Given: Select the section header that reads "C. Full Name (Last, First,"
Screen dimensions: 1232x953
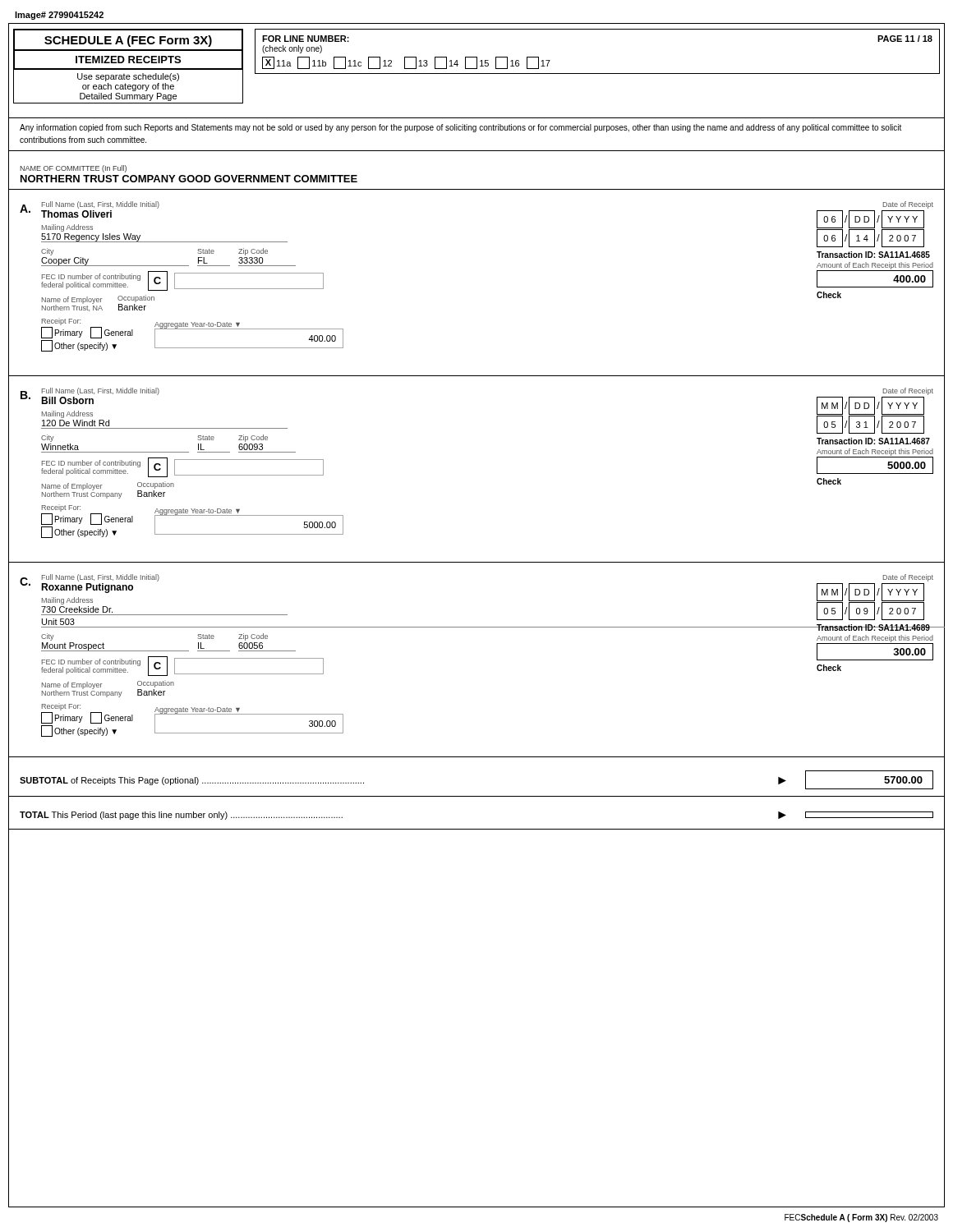Looking at the screenshot, I should coord(482,658).
